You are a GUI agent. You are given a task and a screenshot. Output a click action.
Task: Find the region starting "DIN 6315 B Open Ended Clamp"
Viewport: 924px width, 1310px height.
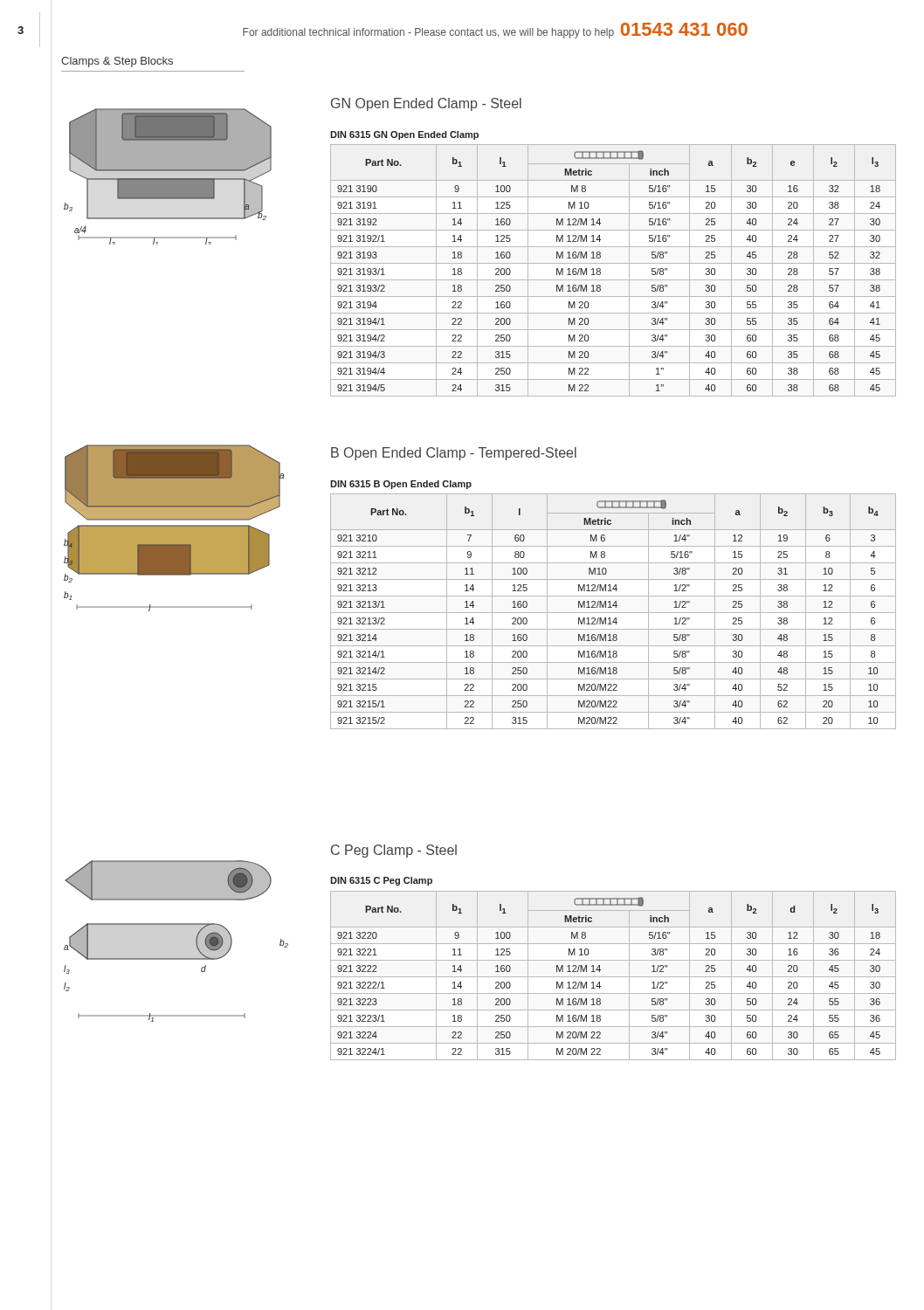401,484
